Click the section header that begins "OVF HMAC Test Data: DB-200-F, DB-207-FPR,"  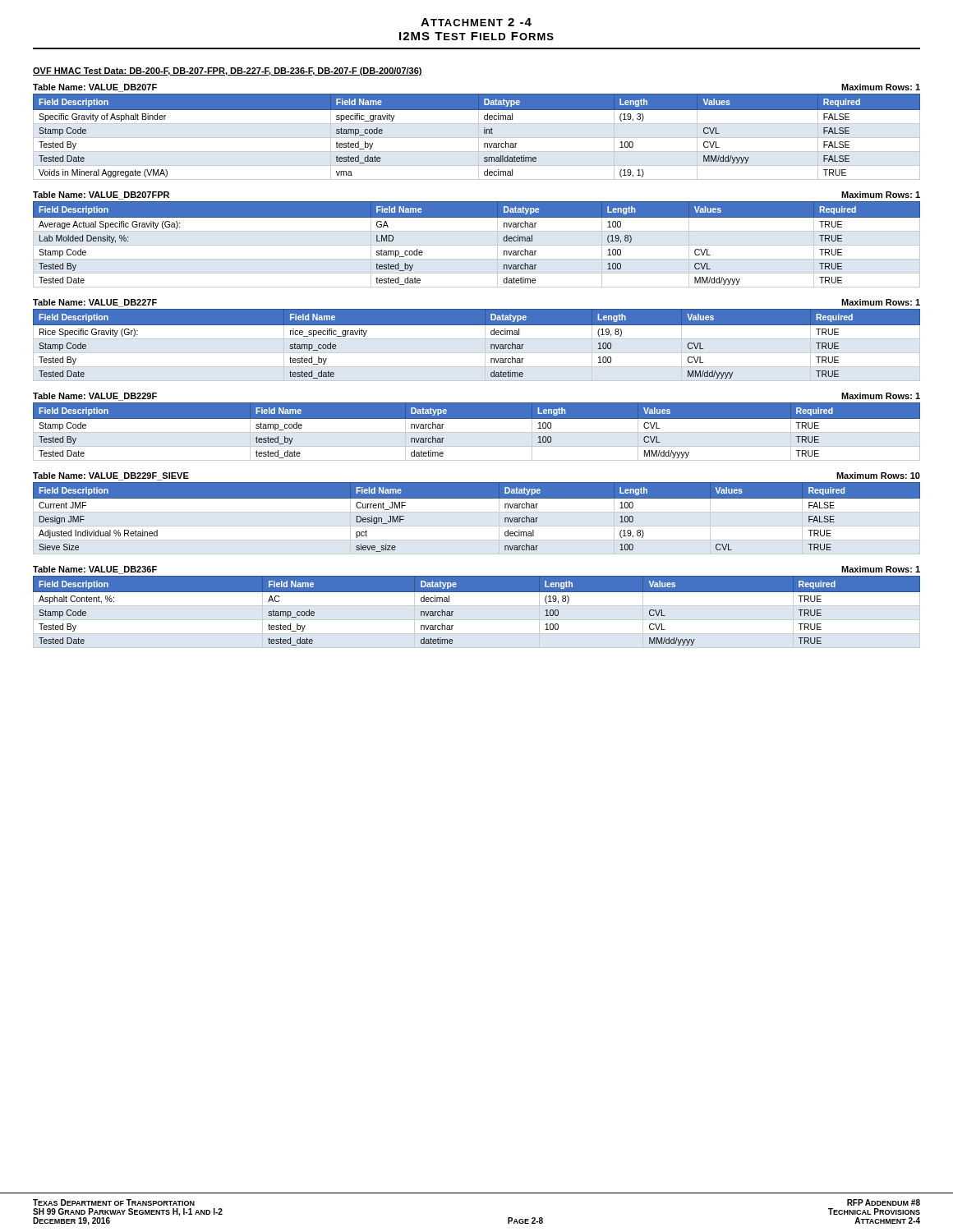(x=227, y=71)
